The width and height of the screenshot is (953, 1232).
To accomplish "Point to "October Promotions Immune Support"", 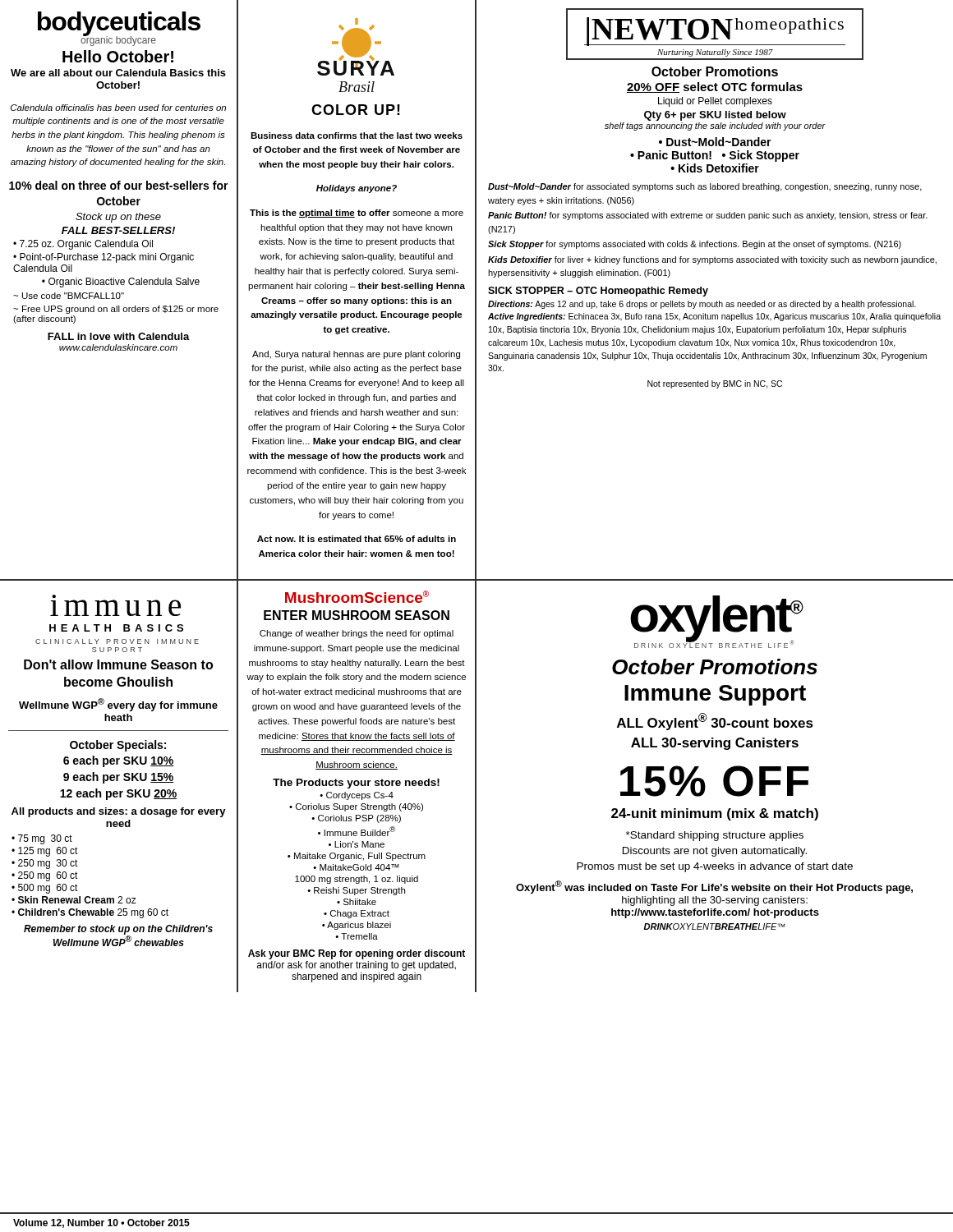I will [715, 680].
